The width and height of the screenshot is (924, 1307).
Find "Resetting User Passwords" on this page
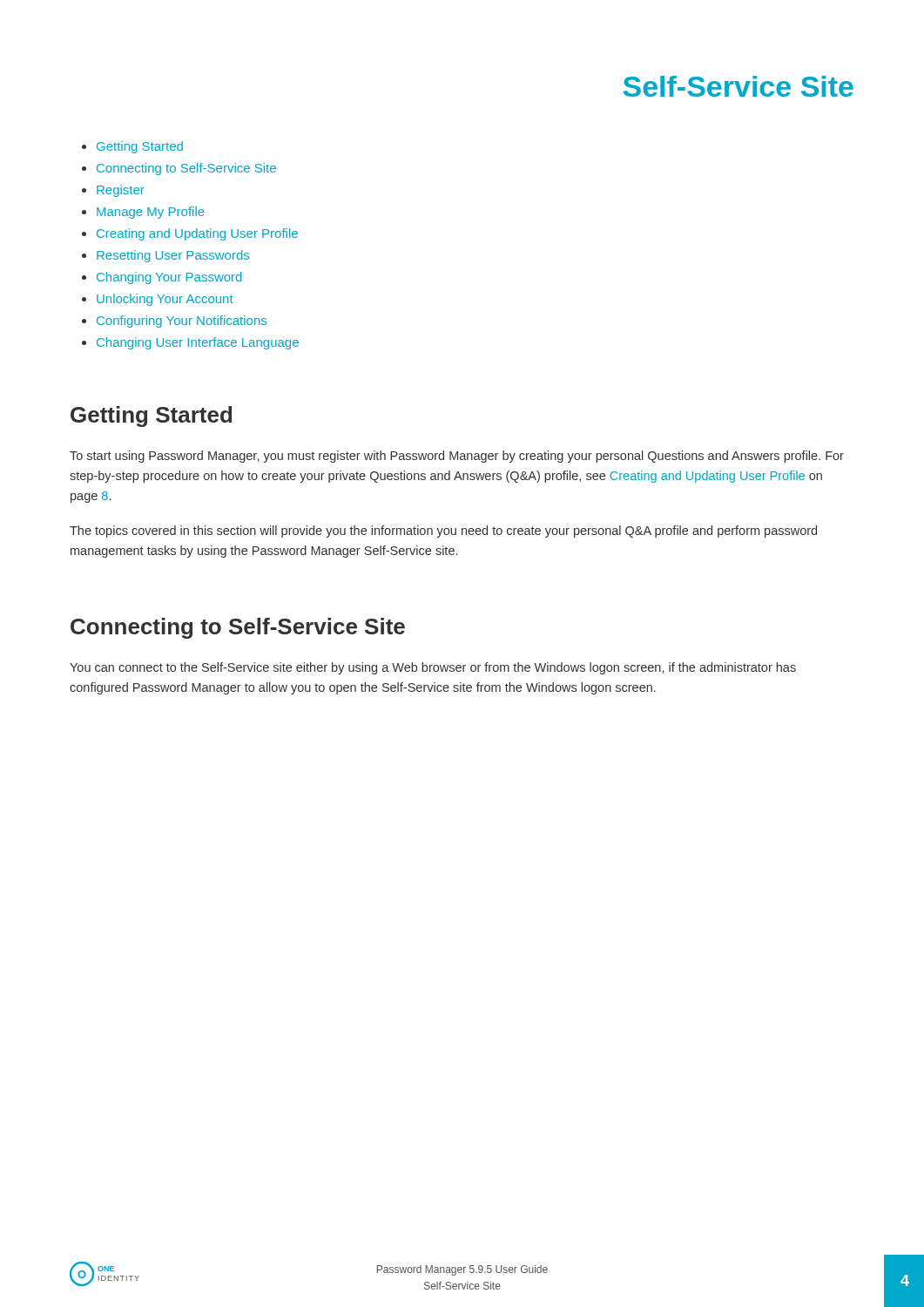(173, 255)
